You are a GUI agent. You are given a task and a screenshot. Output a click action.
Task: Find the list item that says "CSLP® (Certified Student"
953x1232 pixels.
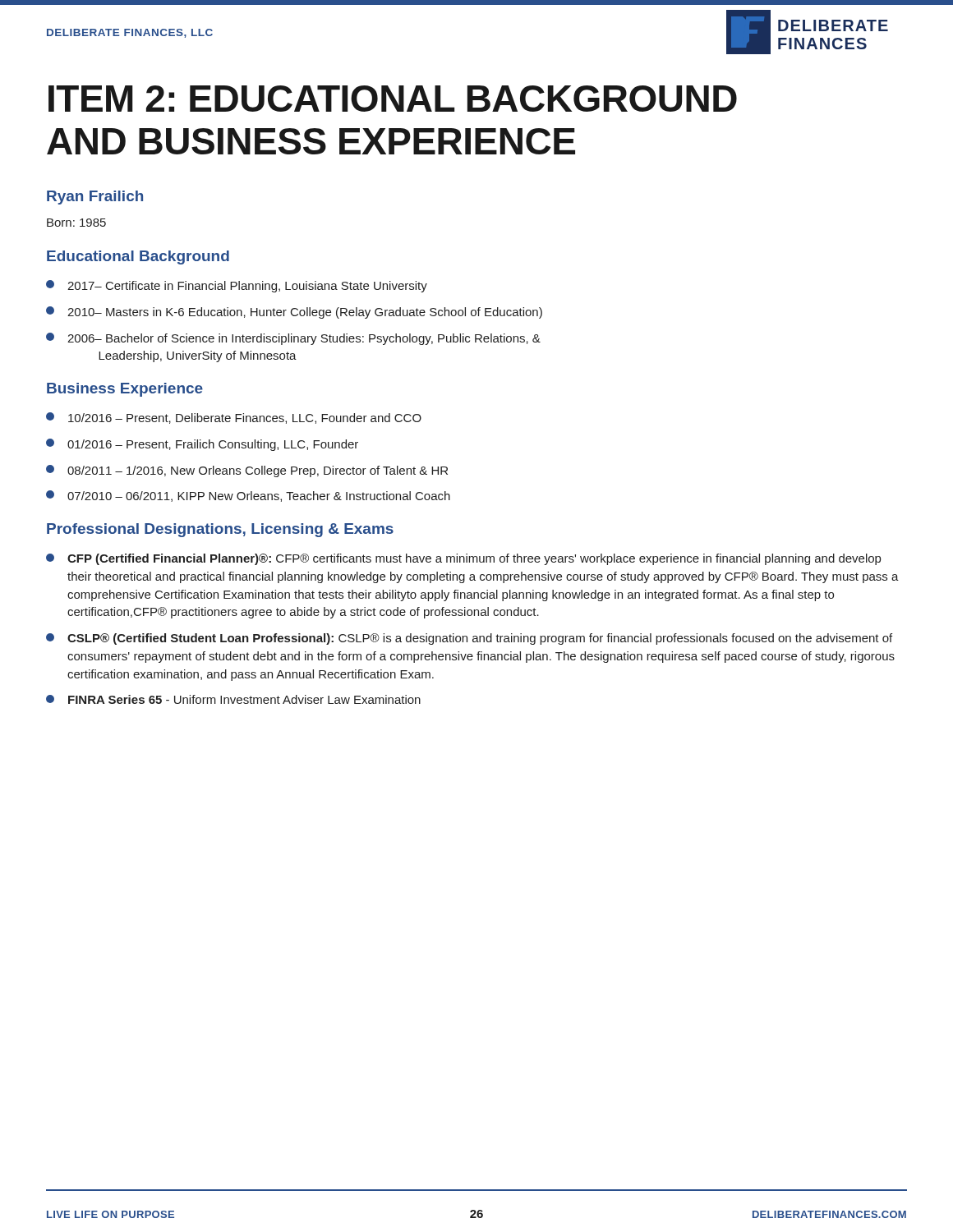(x=476, y=656)
